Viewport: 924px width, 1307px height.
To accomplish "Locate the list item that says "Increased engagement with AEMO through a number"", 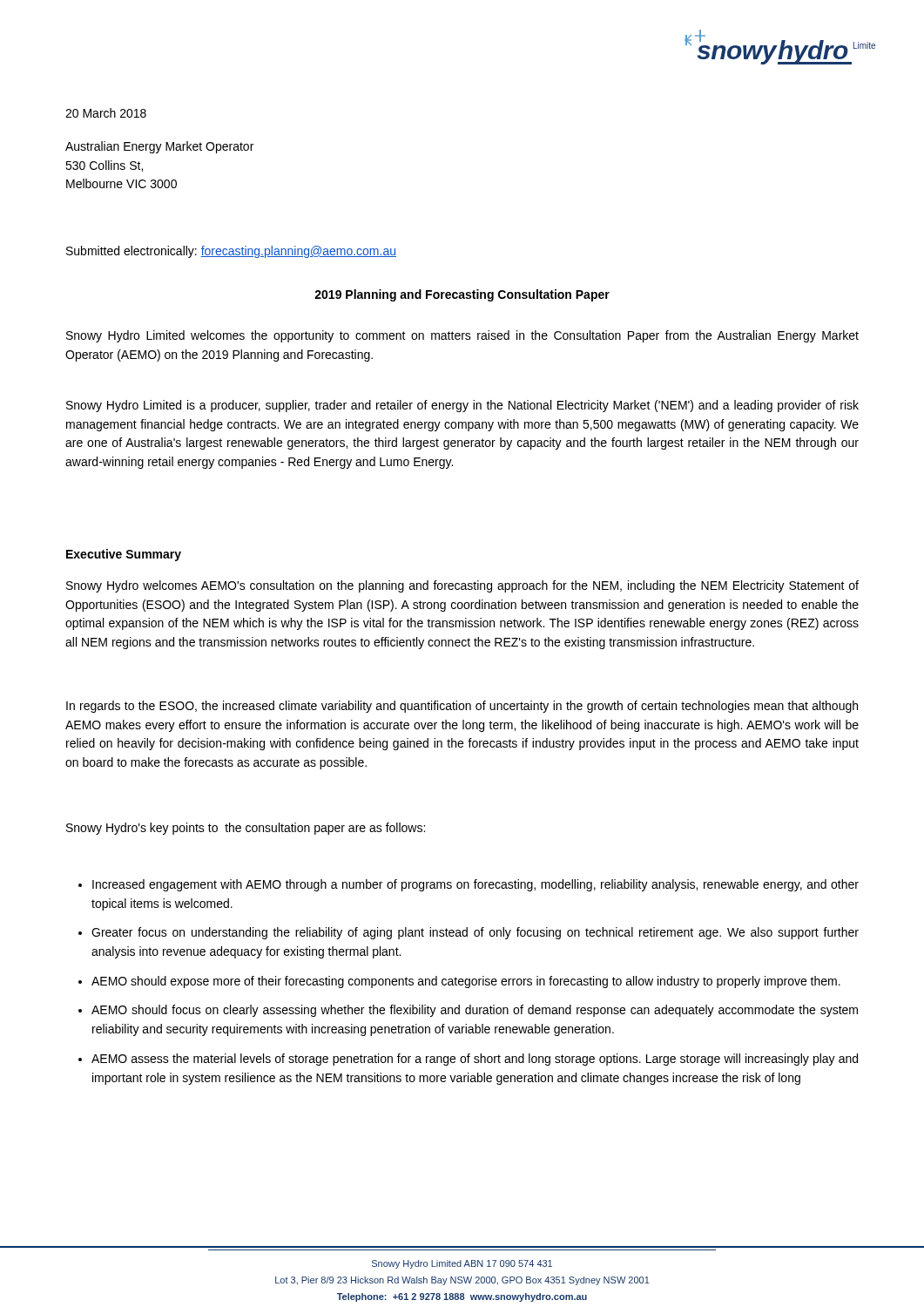I will [475, 894].
